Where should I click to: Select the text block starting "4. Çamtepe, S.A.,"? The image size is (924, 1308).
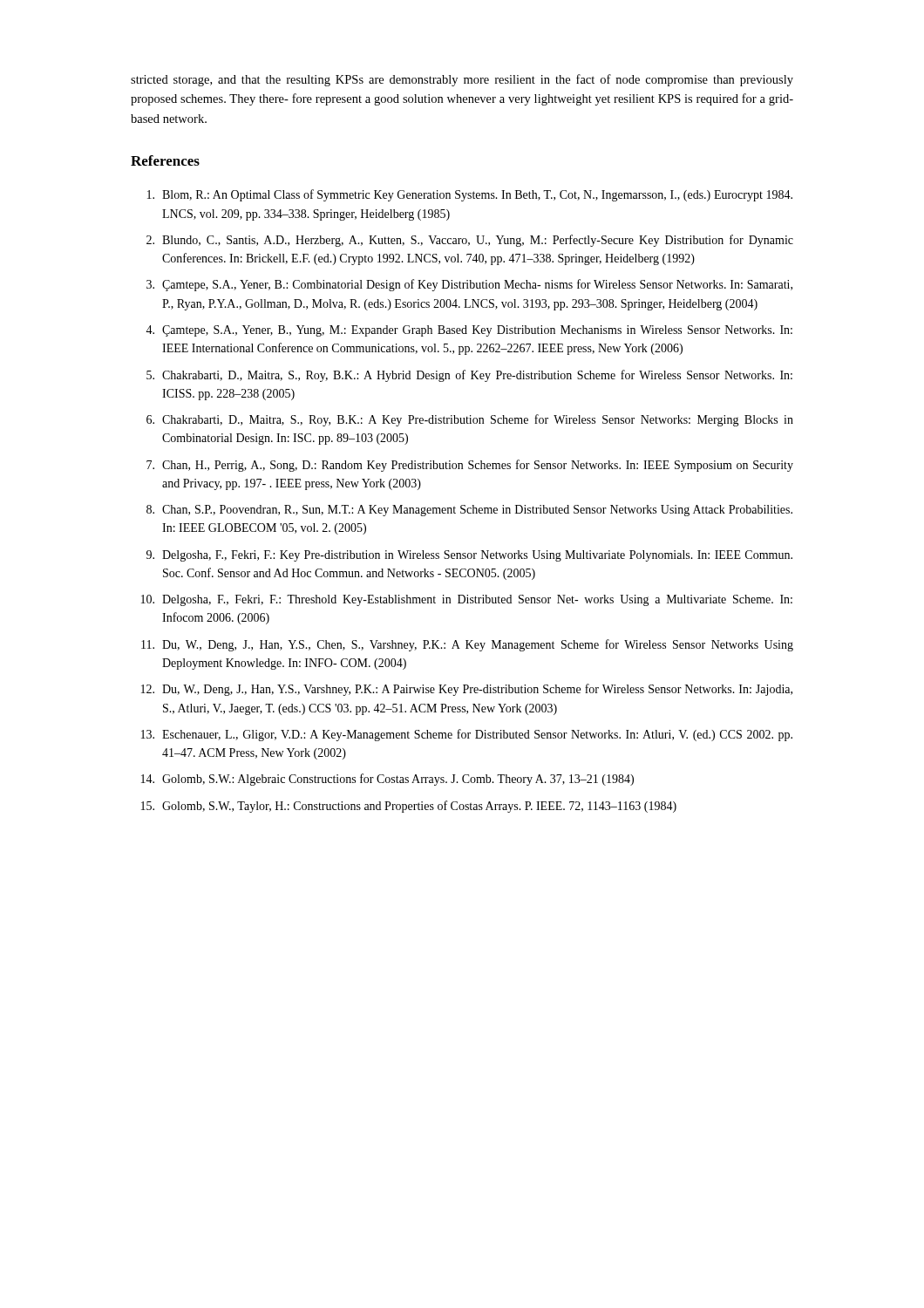pyautogui.click(x=462, y=339)
